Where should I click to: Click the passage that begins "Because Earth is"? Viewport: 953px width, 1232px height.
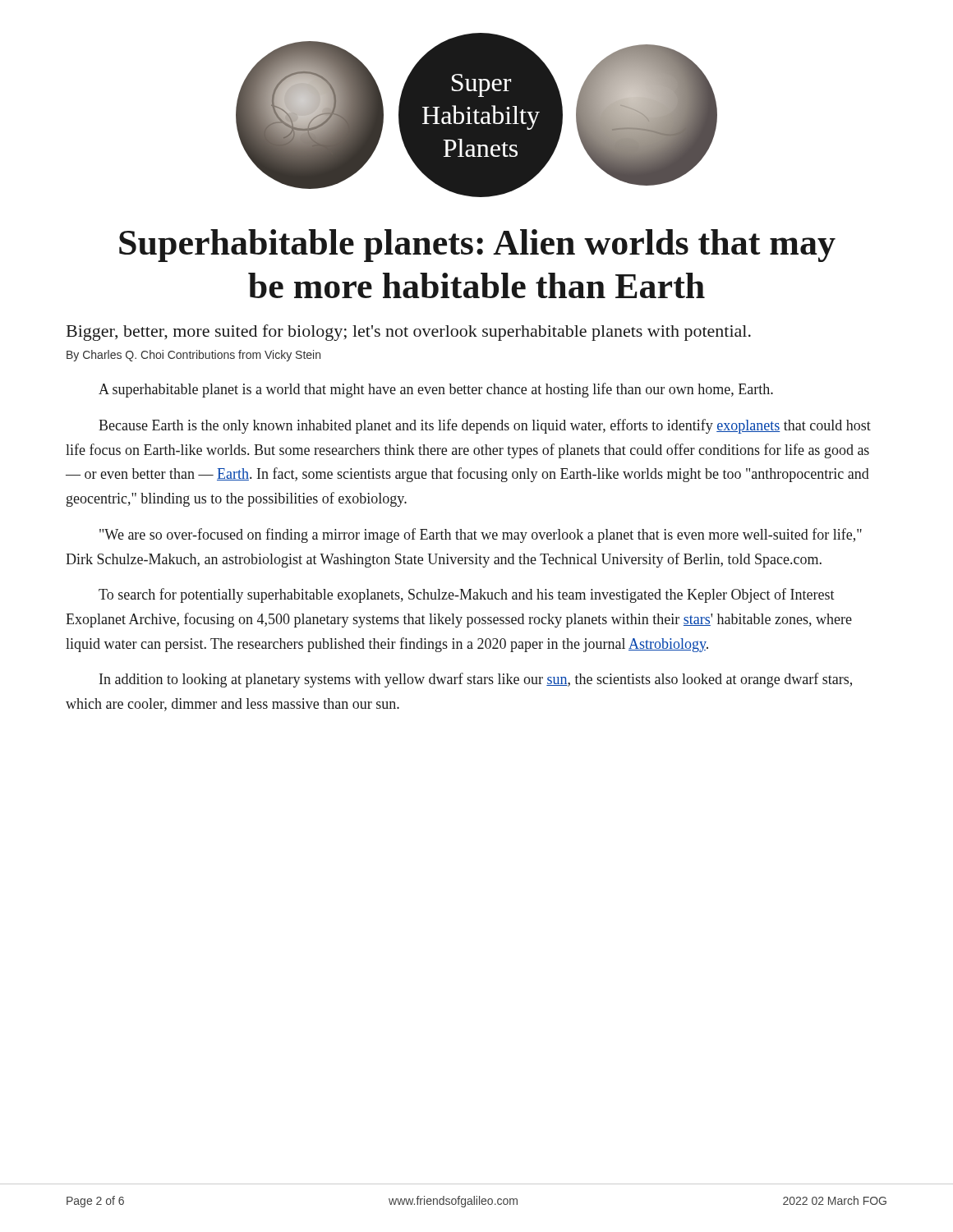[476, 463]
